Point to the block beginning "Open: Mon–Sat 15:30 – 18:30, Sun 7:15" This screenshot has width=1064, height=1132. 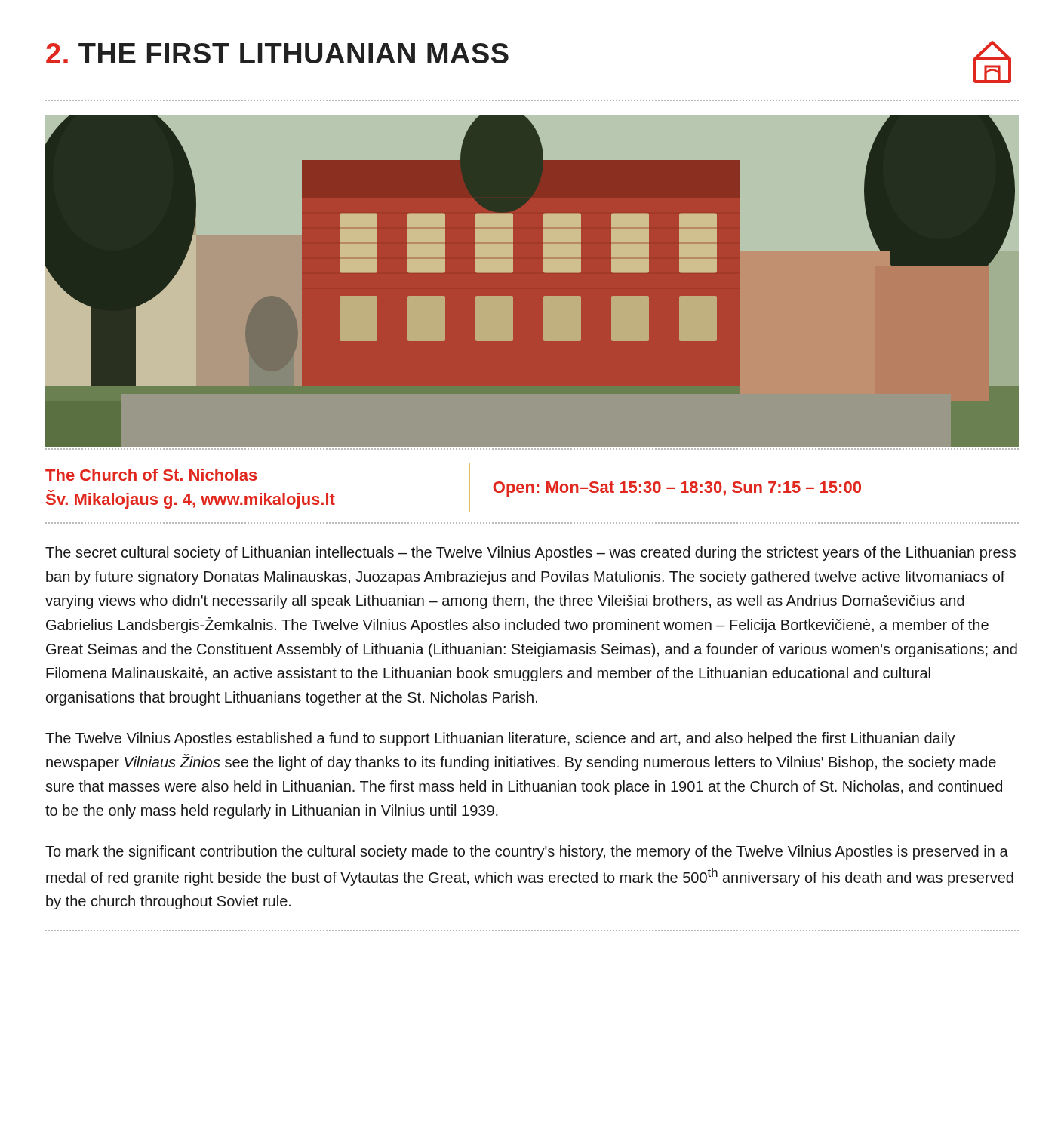[677, 487]
